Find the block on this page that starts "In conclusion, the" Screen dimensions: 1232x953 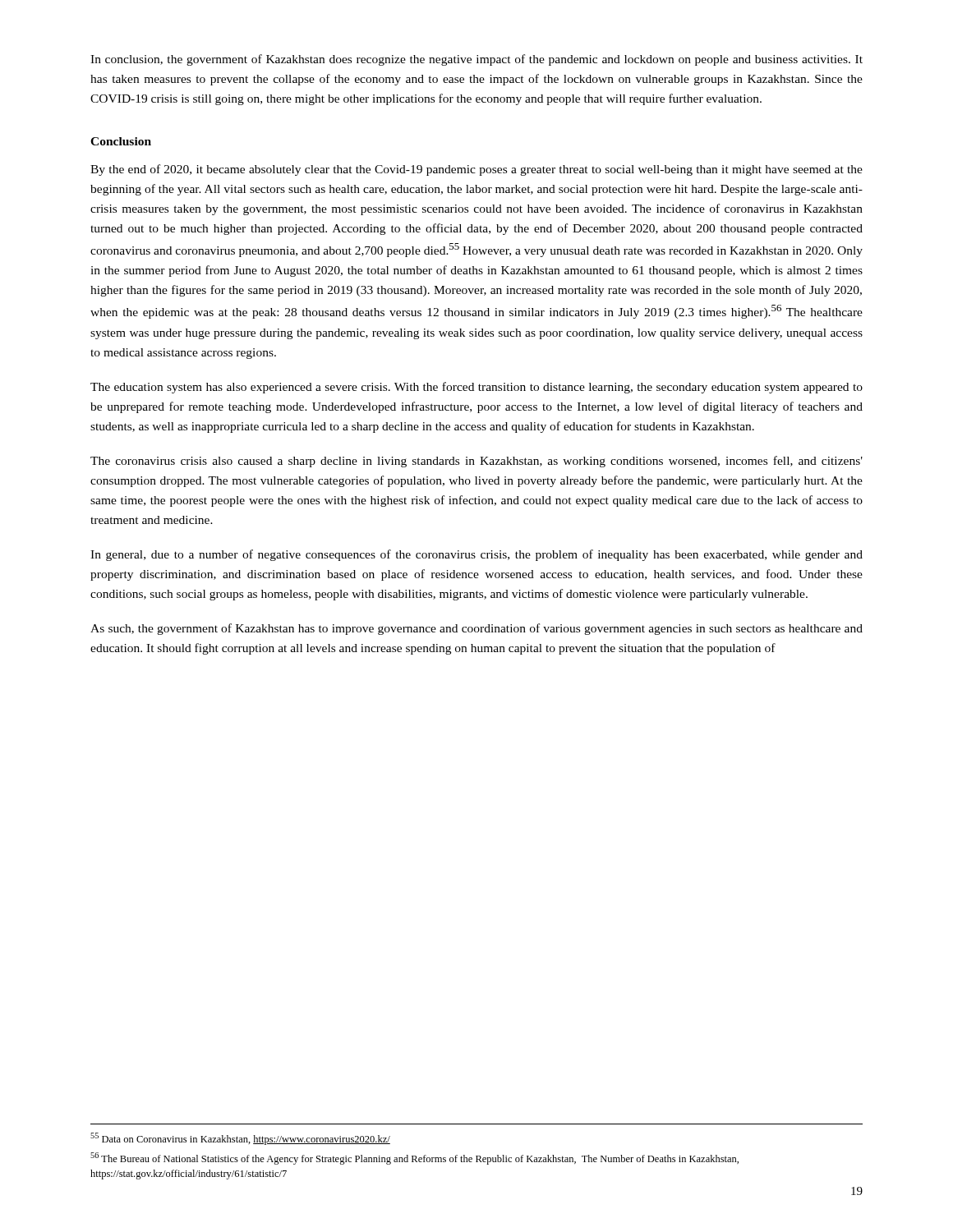[x=476, y=78]
